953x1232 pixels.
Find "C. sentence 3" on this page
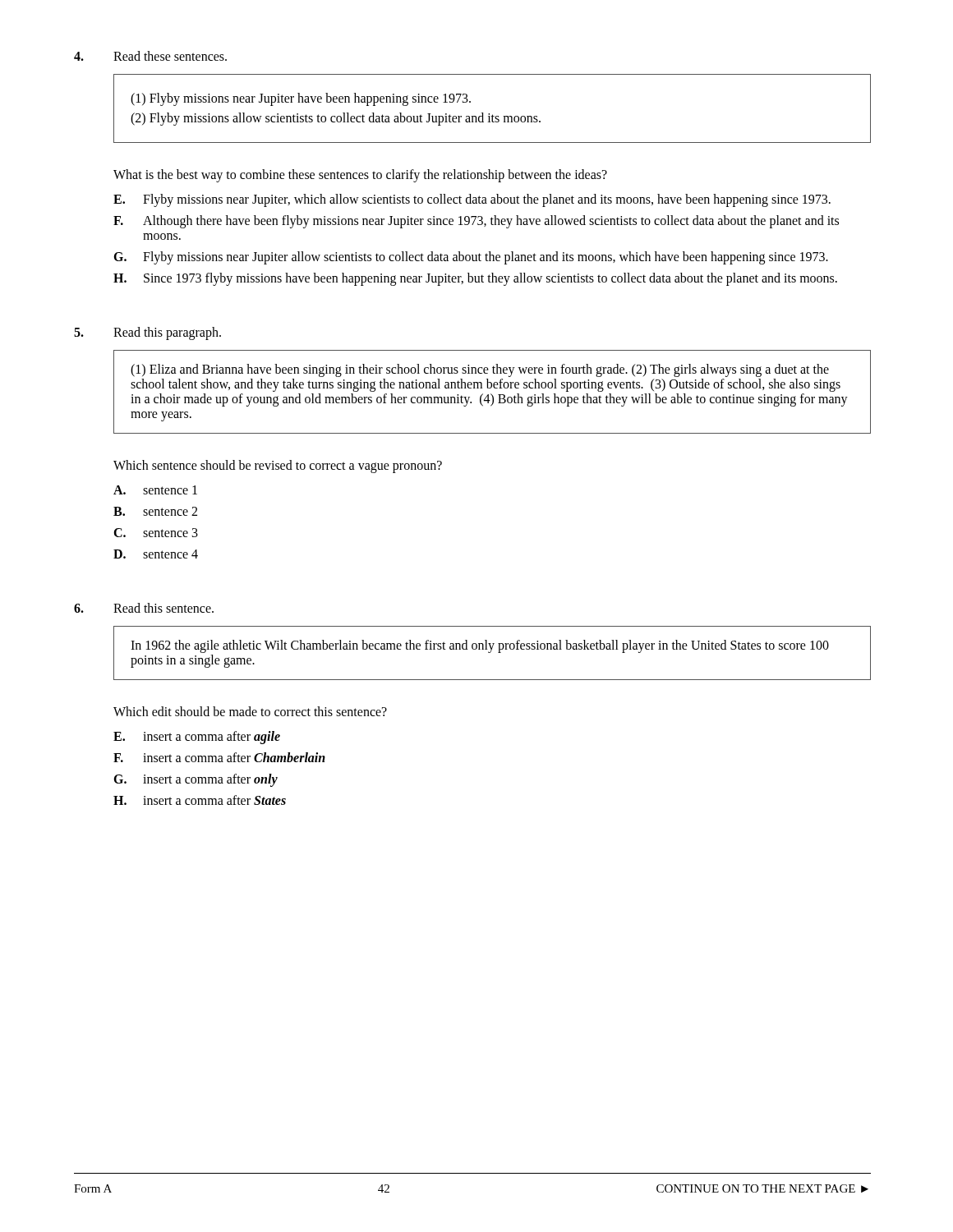coord(156,533)
